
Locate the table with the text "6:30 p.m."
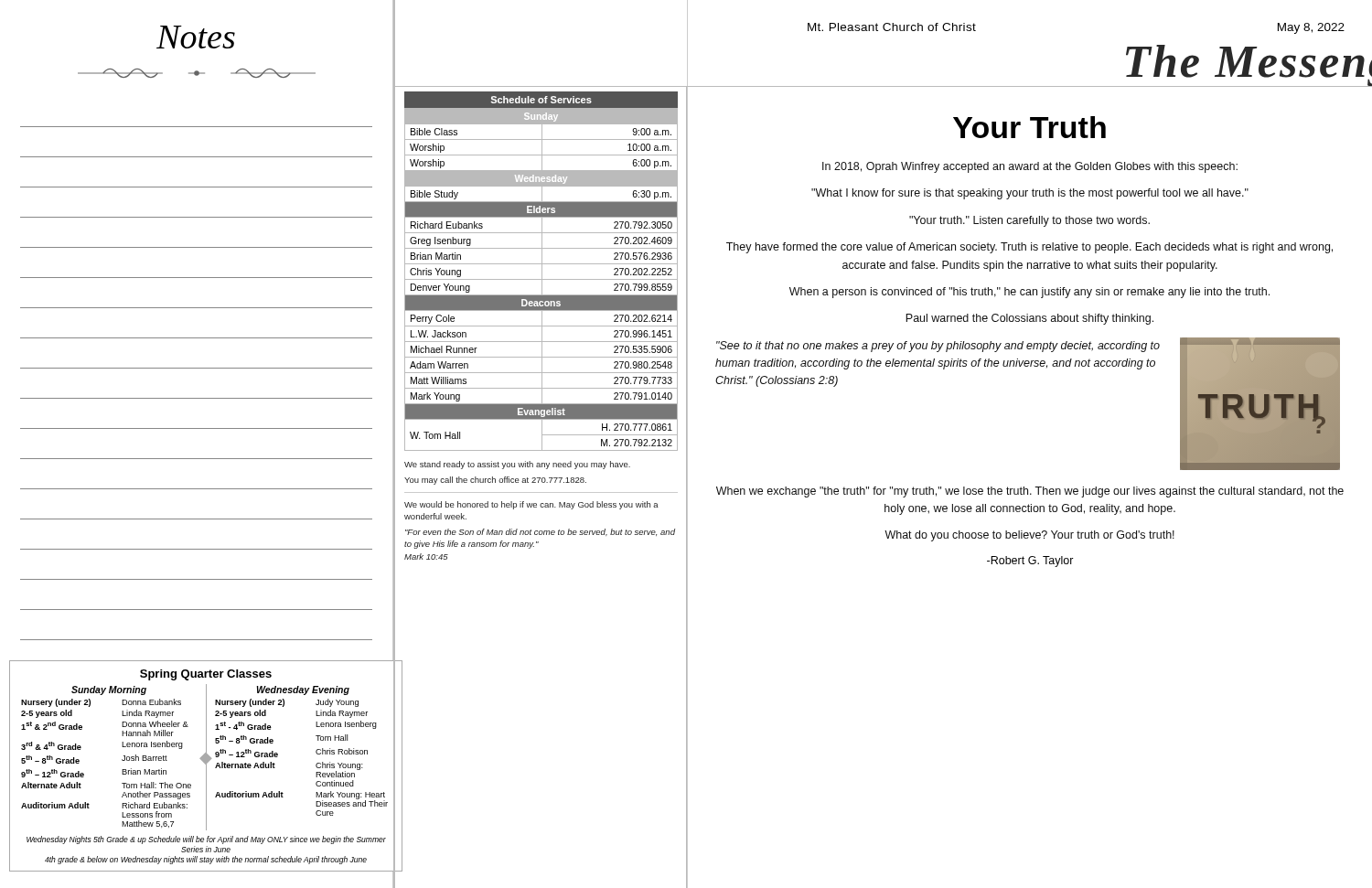click(x=541, y=444)
